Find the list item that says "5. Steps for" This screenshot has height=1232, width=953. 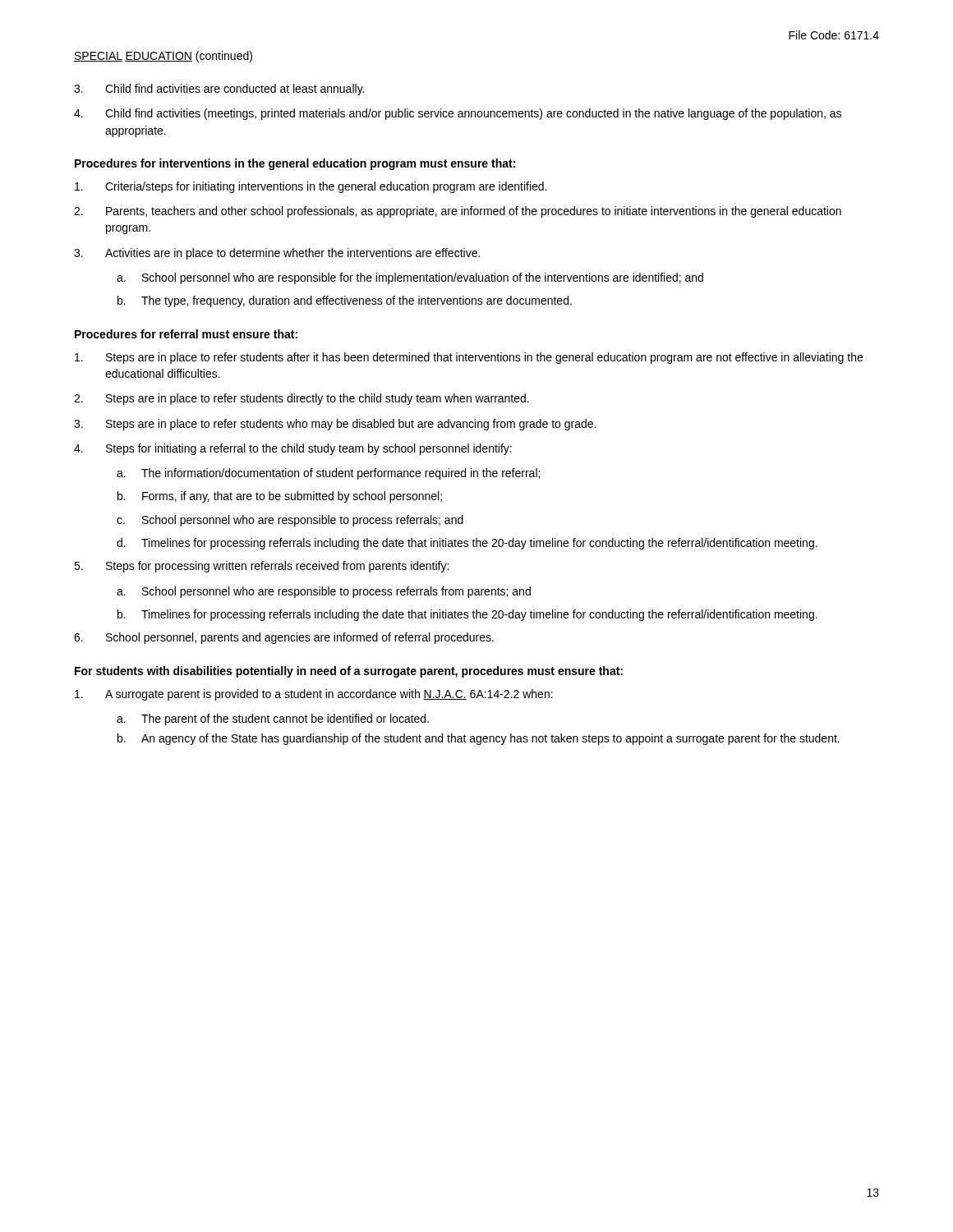(x=261, y=567)
